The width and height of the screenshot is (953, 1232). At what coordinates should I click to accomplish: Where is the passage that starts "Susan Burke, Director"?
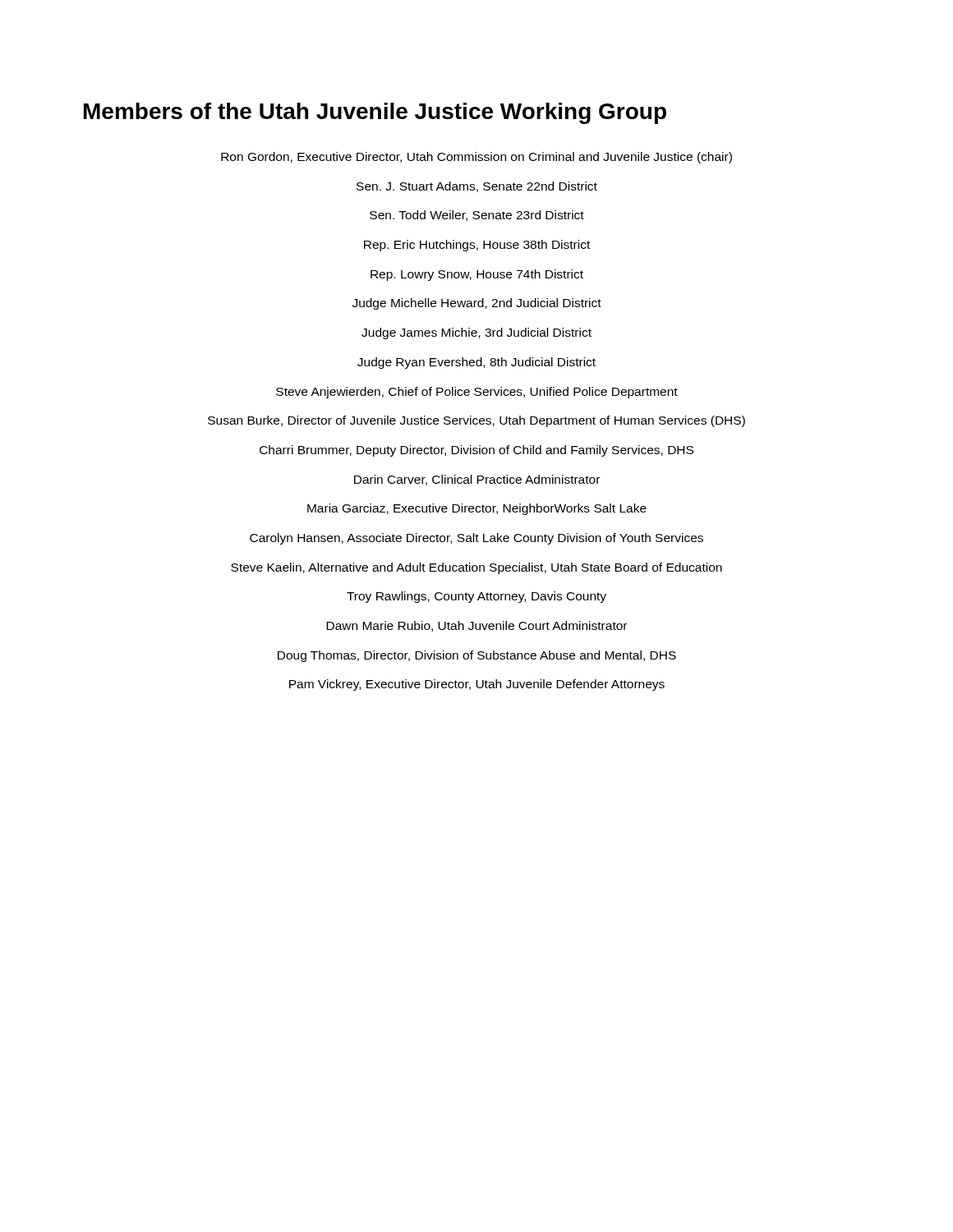tap(476, 420)
